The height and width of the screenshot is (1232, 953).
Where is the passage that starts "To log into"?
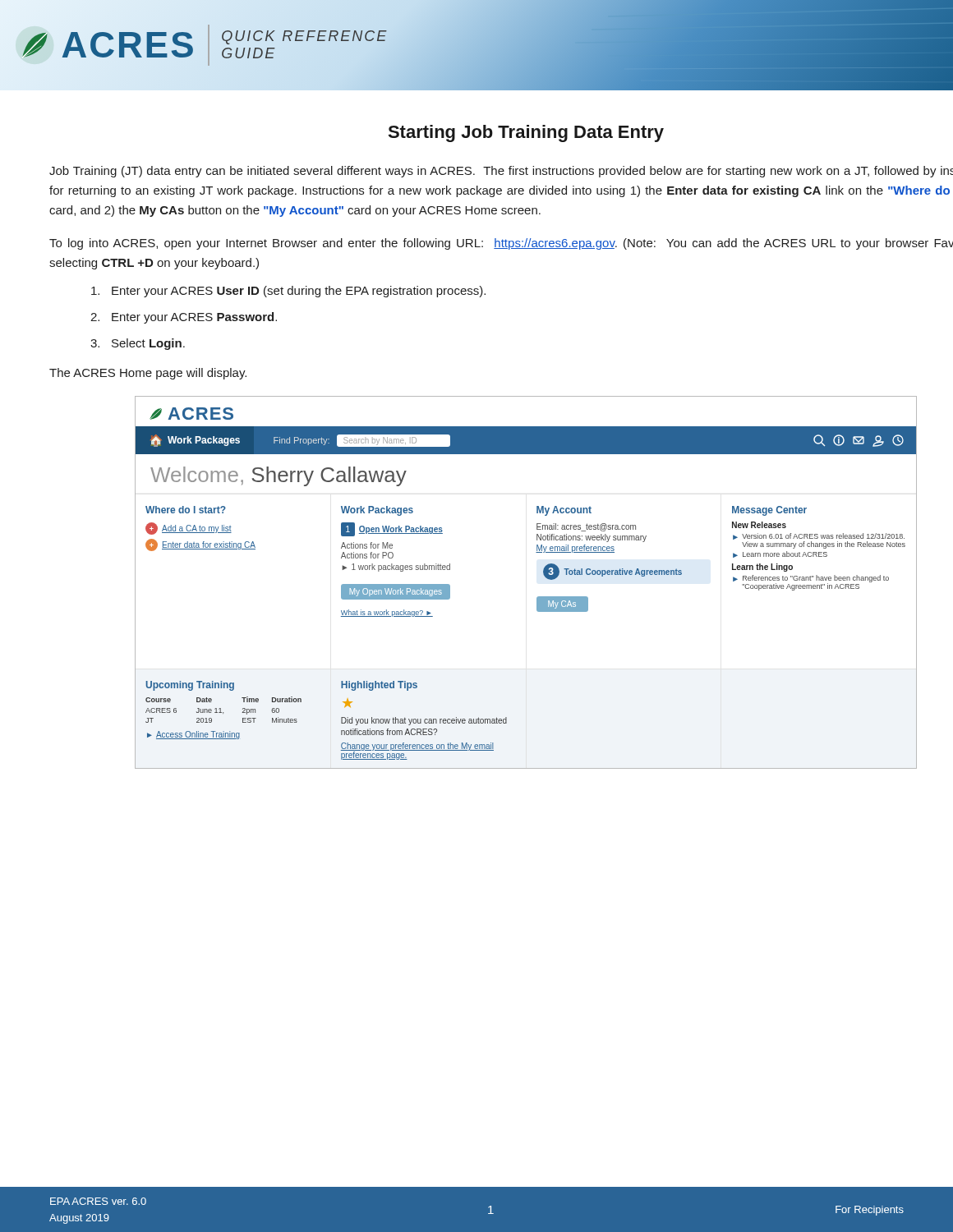(x=501, y=253)
